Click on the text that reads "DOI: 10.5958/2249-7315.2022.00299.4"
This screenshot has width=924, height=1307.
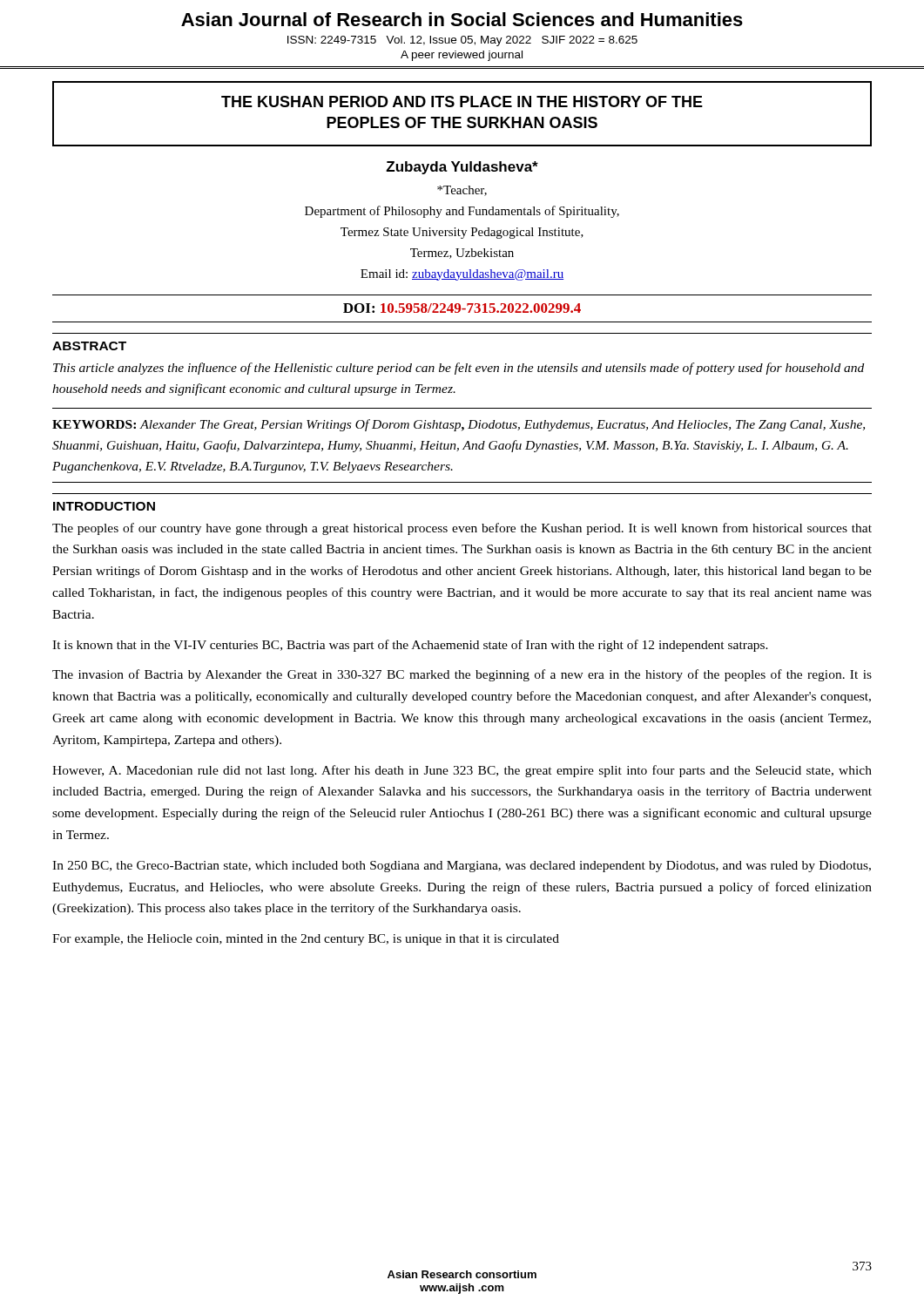pos(462,308)
